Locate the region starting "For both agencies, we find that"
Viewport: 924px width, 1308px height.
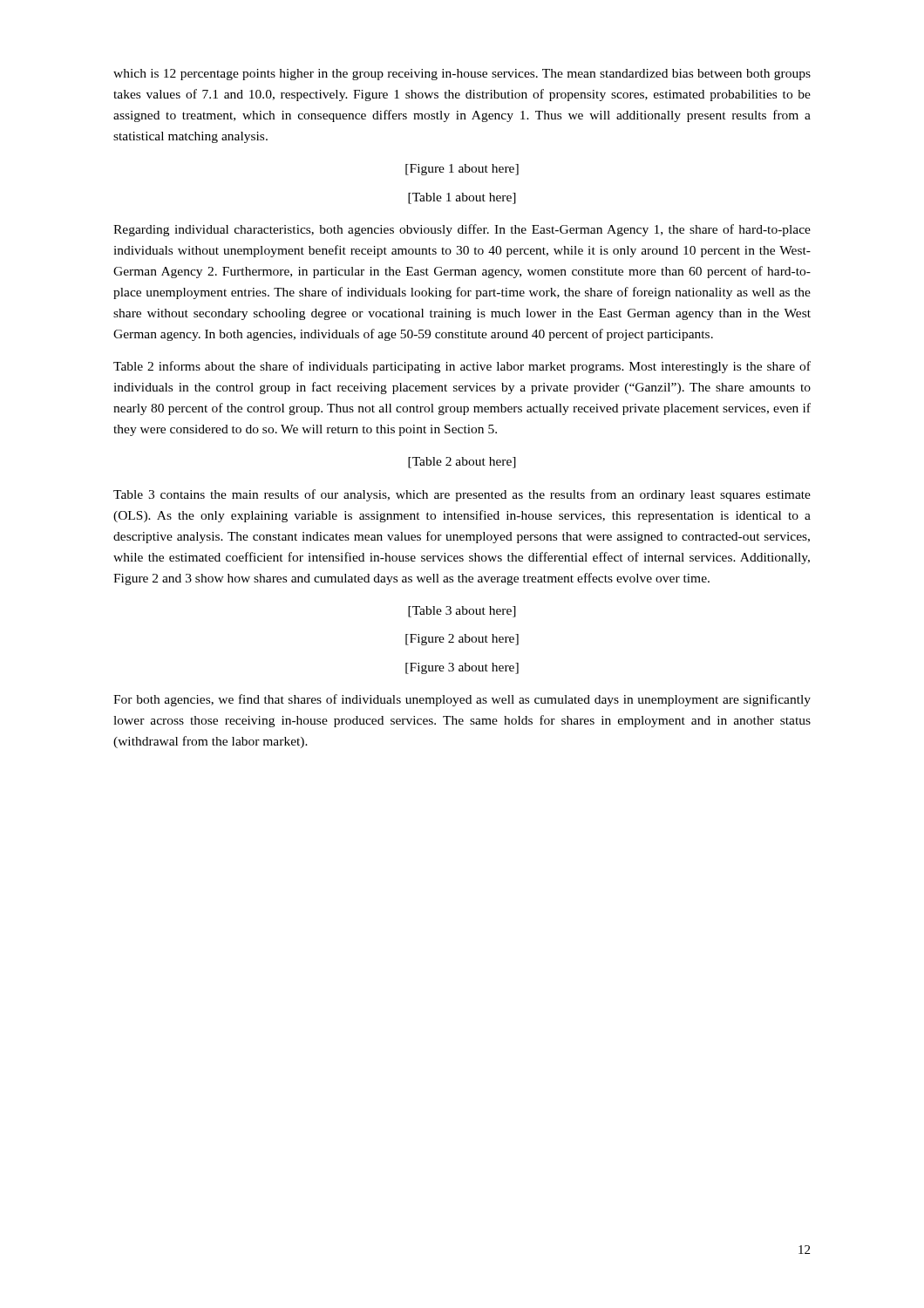coord(462,720)
